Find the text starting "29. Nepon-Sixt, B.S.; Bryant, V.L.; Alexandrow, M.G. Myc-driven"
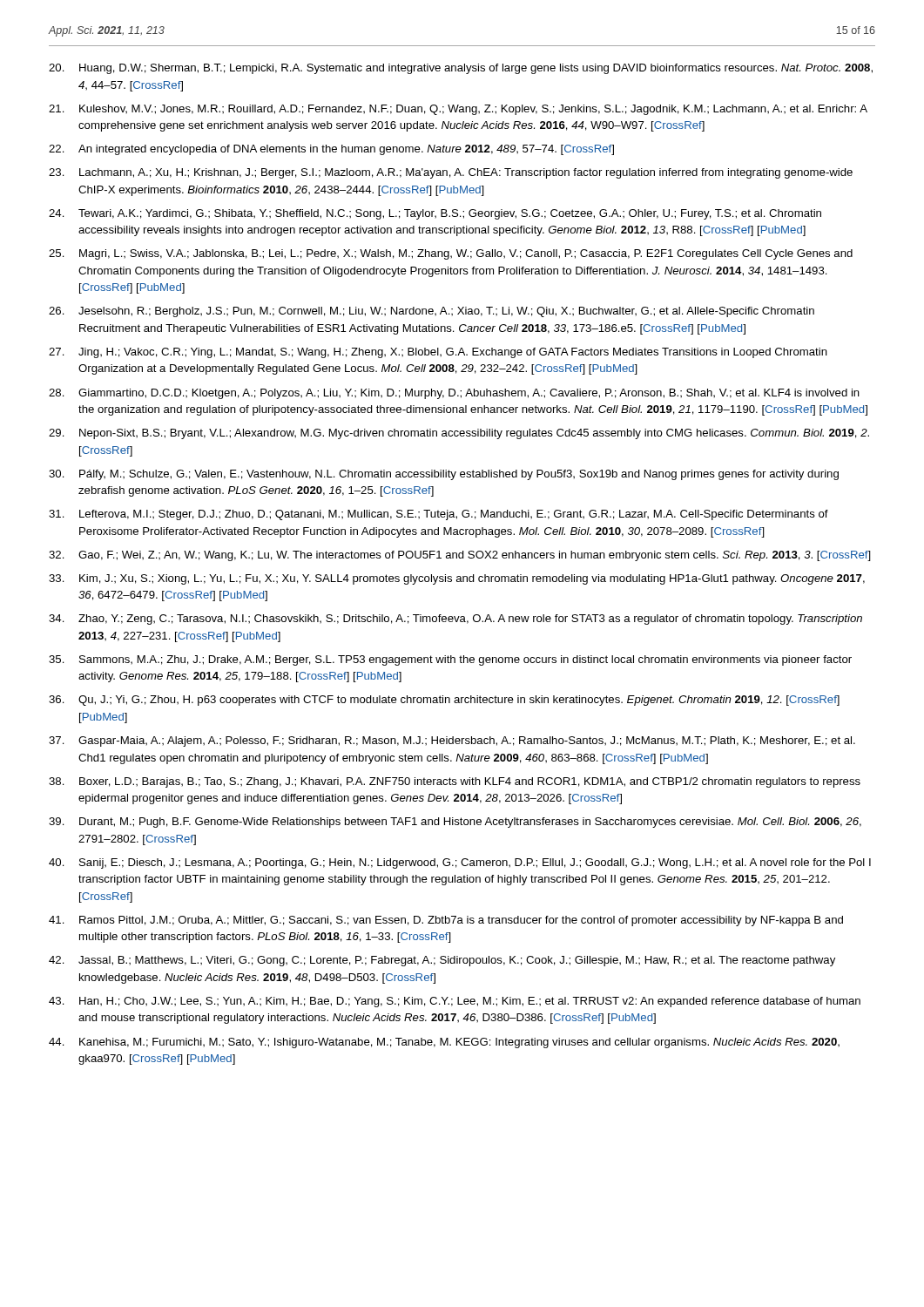This screenshot has width=924, height=1307. point(462,441)
